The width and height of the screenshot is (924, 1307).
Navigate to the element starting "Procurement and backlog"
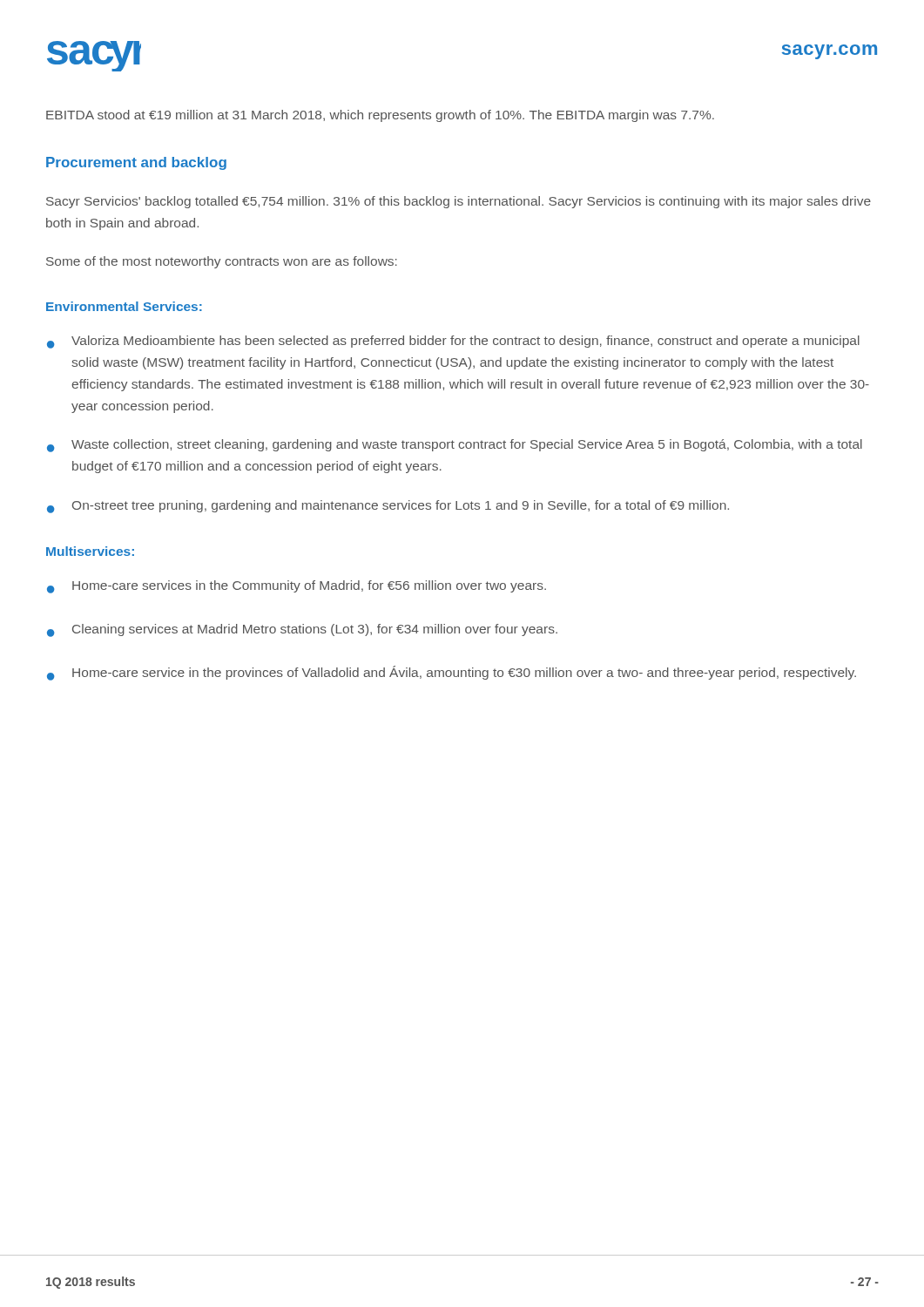136,162
